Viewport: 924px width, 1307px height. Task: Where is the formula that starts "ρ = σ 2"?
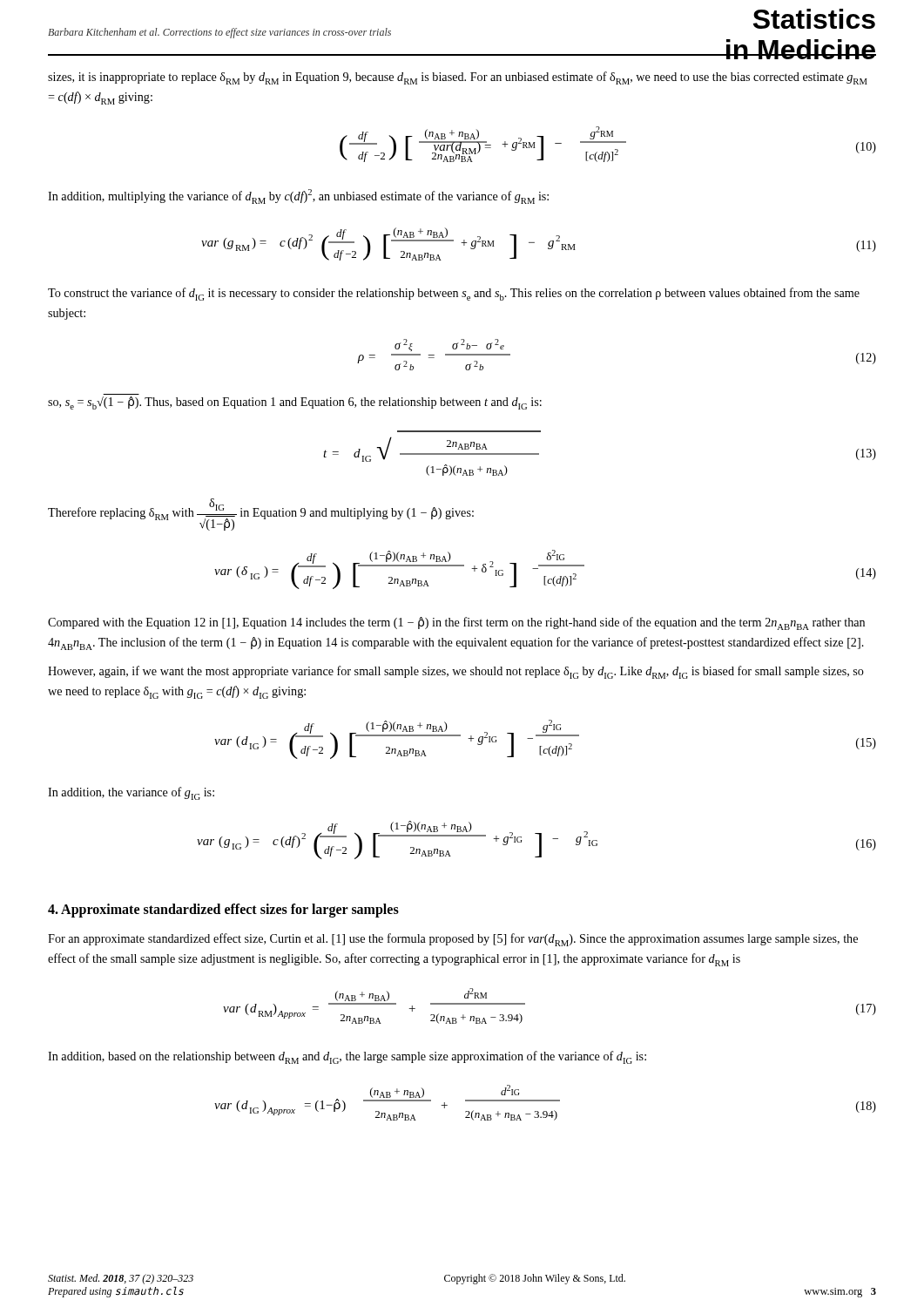449,345
